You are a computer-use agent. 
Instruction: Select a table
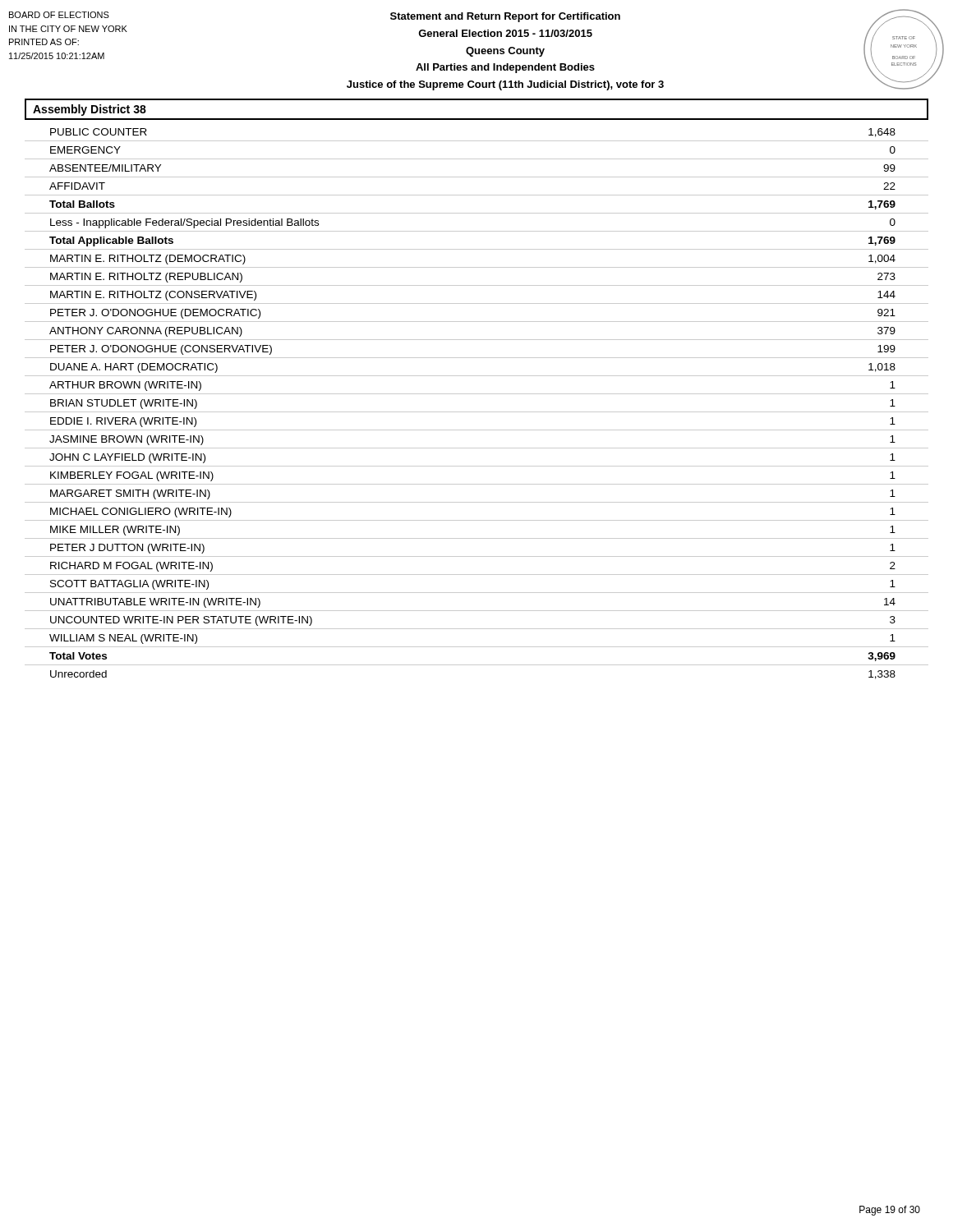pyautogui.click(x=476, y=403)
